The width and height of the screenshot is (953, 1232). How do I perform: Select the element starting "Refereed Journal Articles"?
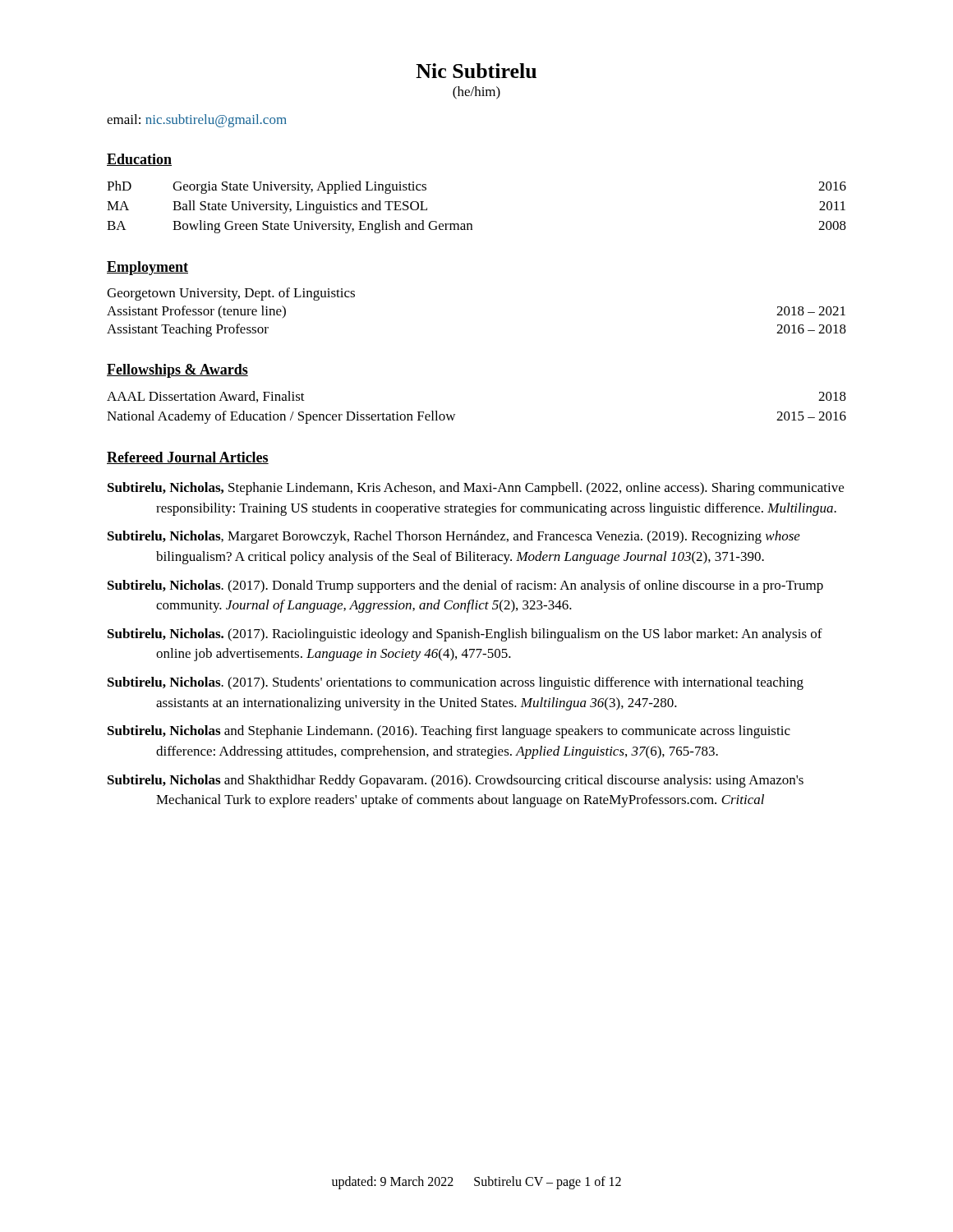(188, 458)
